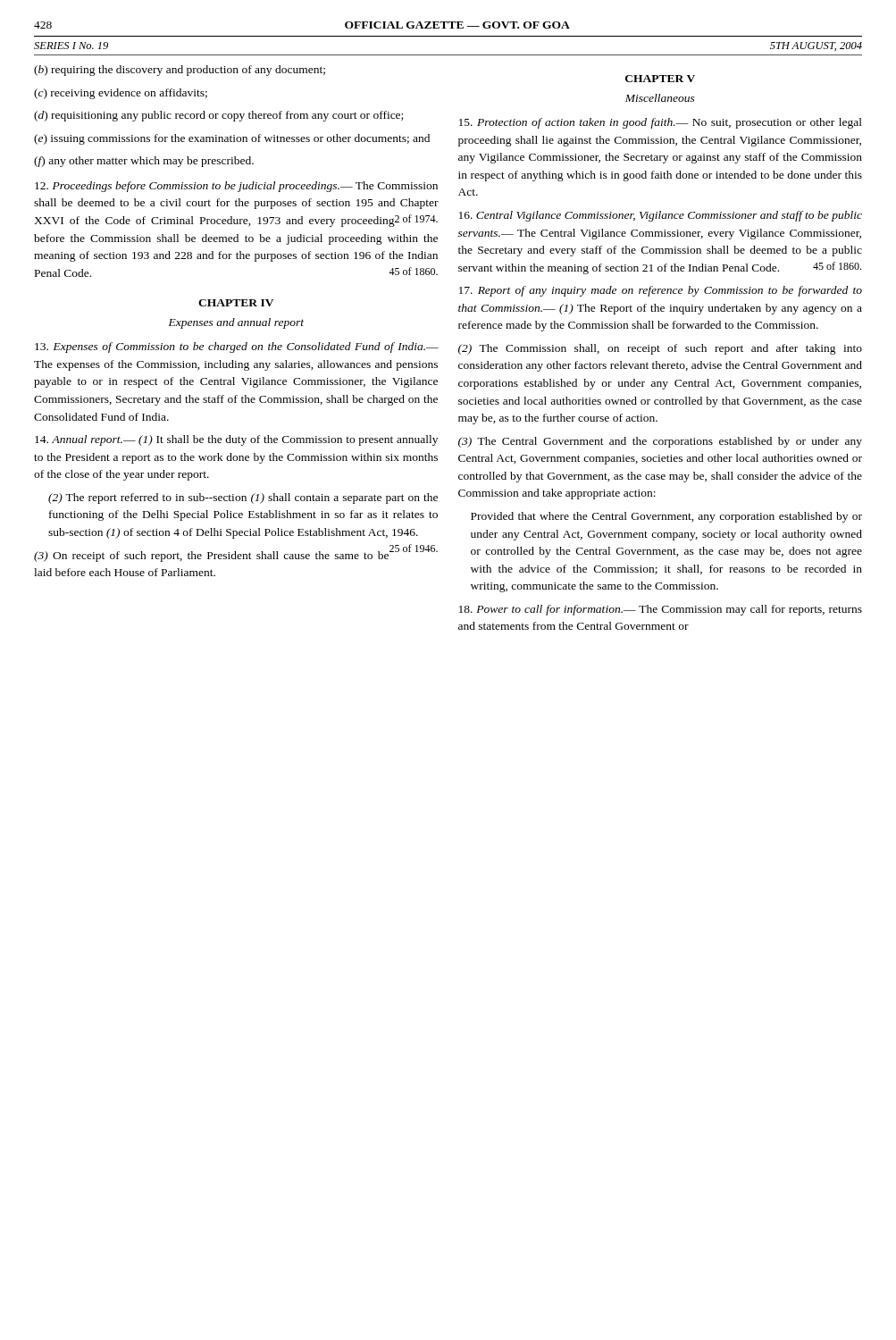Find the passage starting "(d) requisitioning any public record or copy thereof"

click(236, 115)
